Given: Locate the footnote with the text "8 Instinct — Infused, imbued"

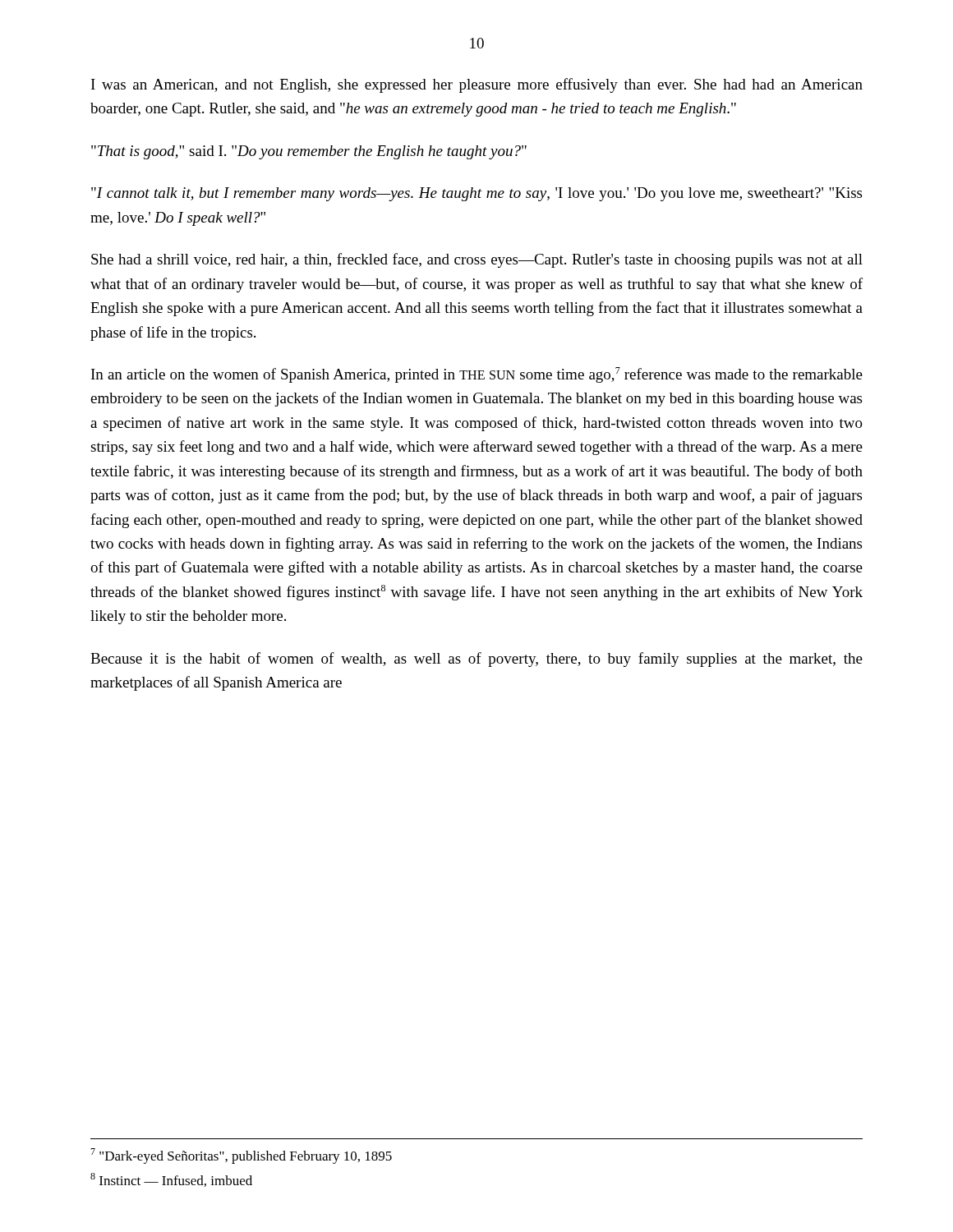Looking at the screenshot, I should (x=171, y=1179).
